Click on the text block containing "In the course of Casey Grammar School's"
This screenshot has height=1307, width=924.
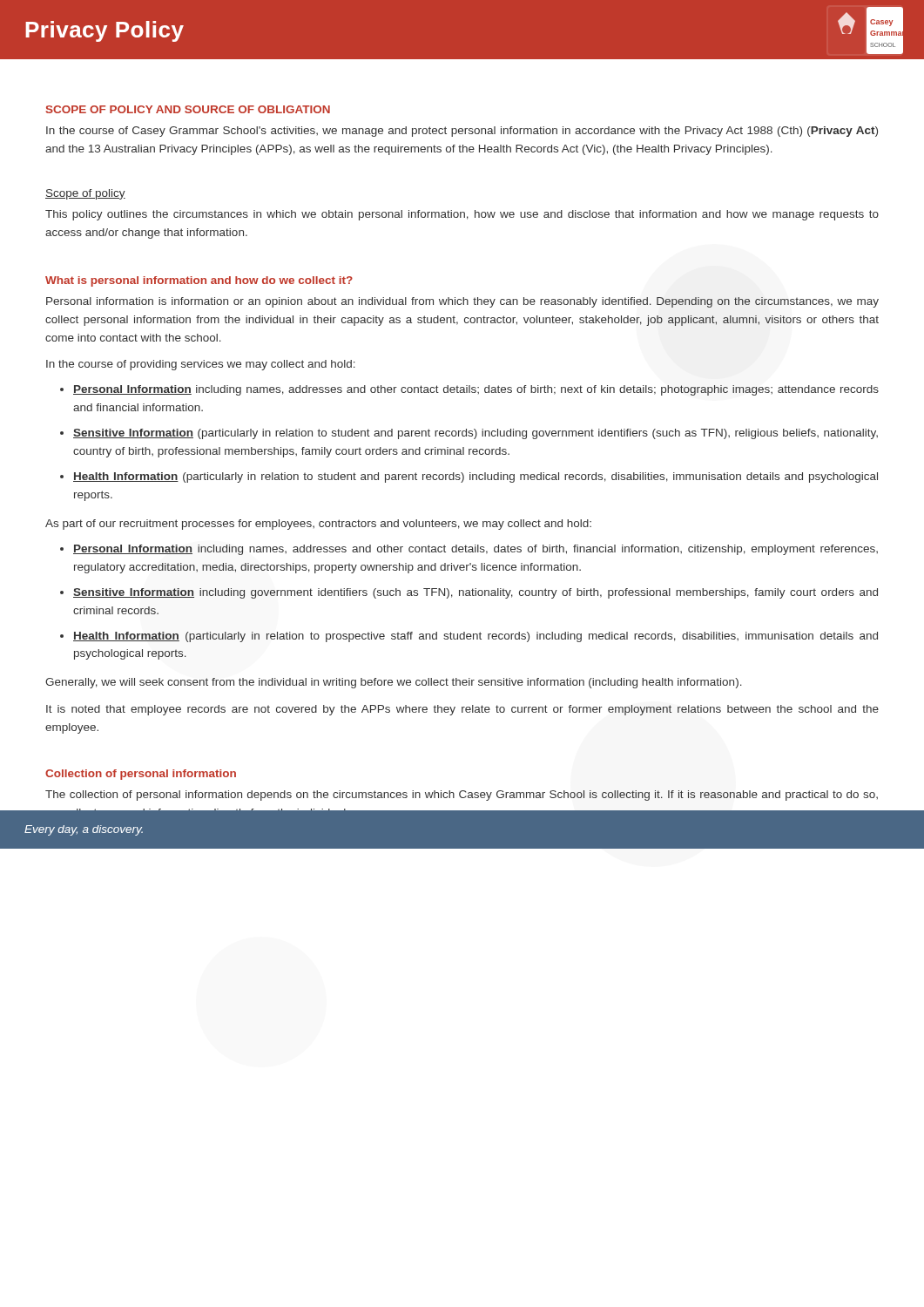click(462, 139)
